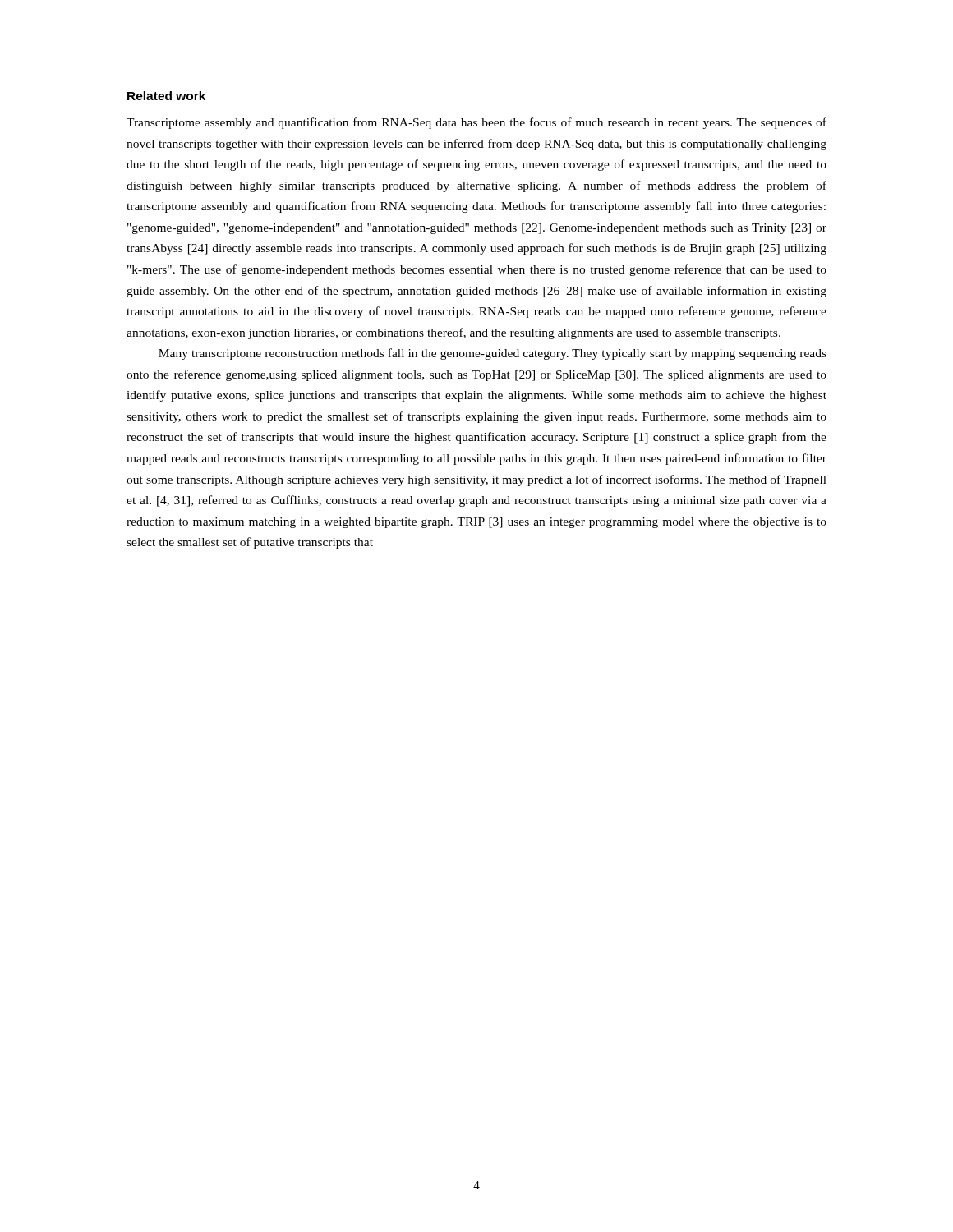953x1232 pixels.
Task: Point to the block beginning "Many transcriptome reconstruction methods fall in"
Action: pyautogui.click(x=476, y=448)
